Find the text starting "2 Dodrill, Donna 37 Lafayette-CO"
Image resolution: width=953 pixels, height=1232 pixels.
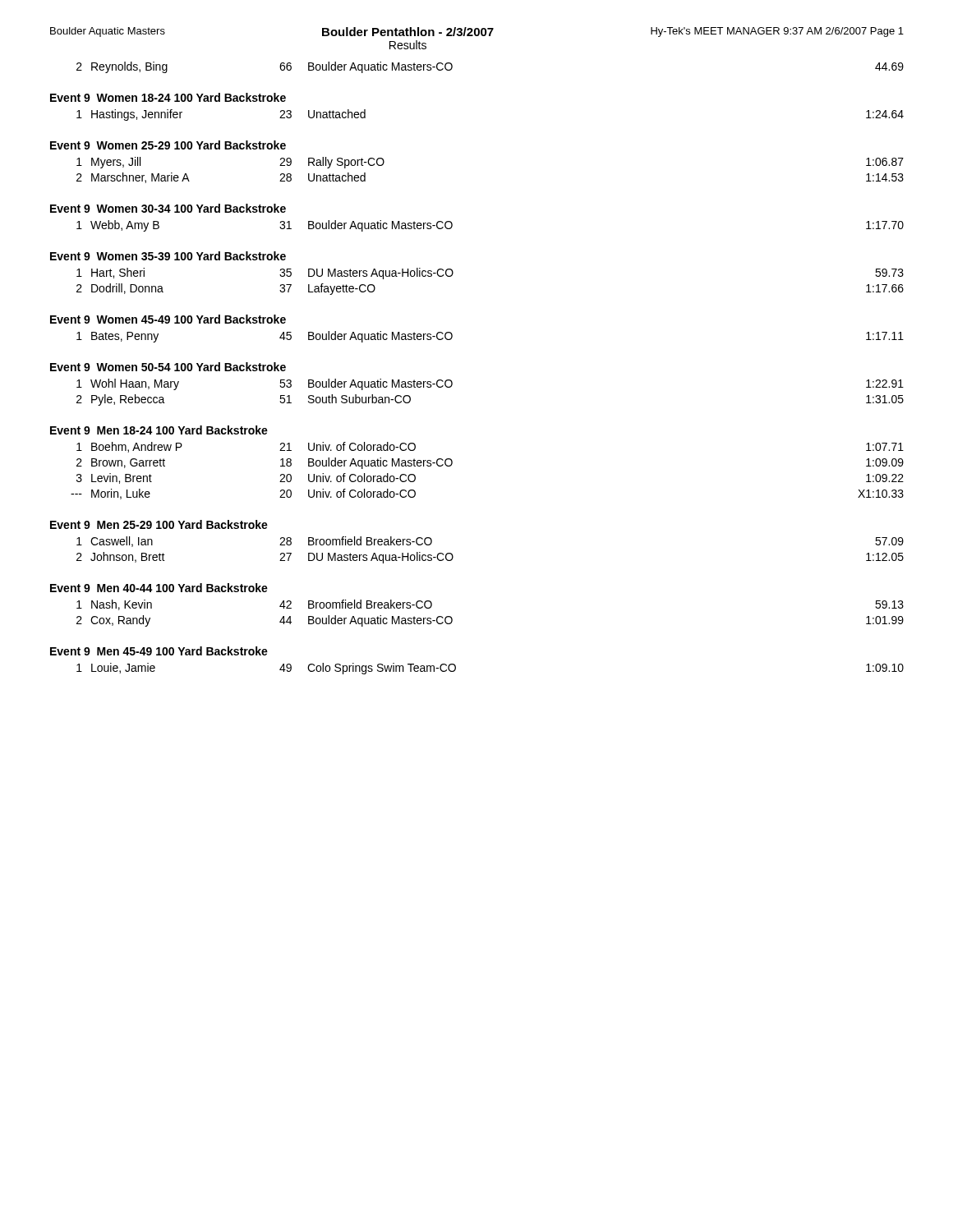pos(119,289)
